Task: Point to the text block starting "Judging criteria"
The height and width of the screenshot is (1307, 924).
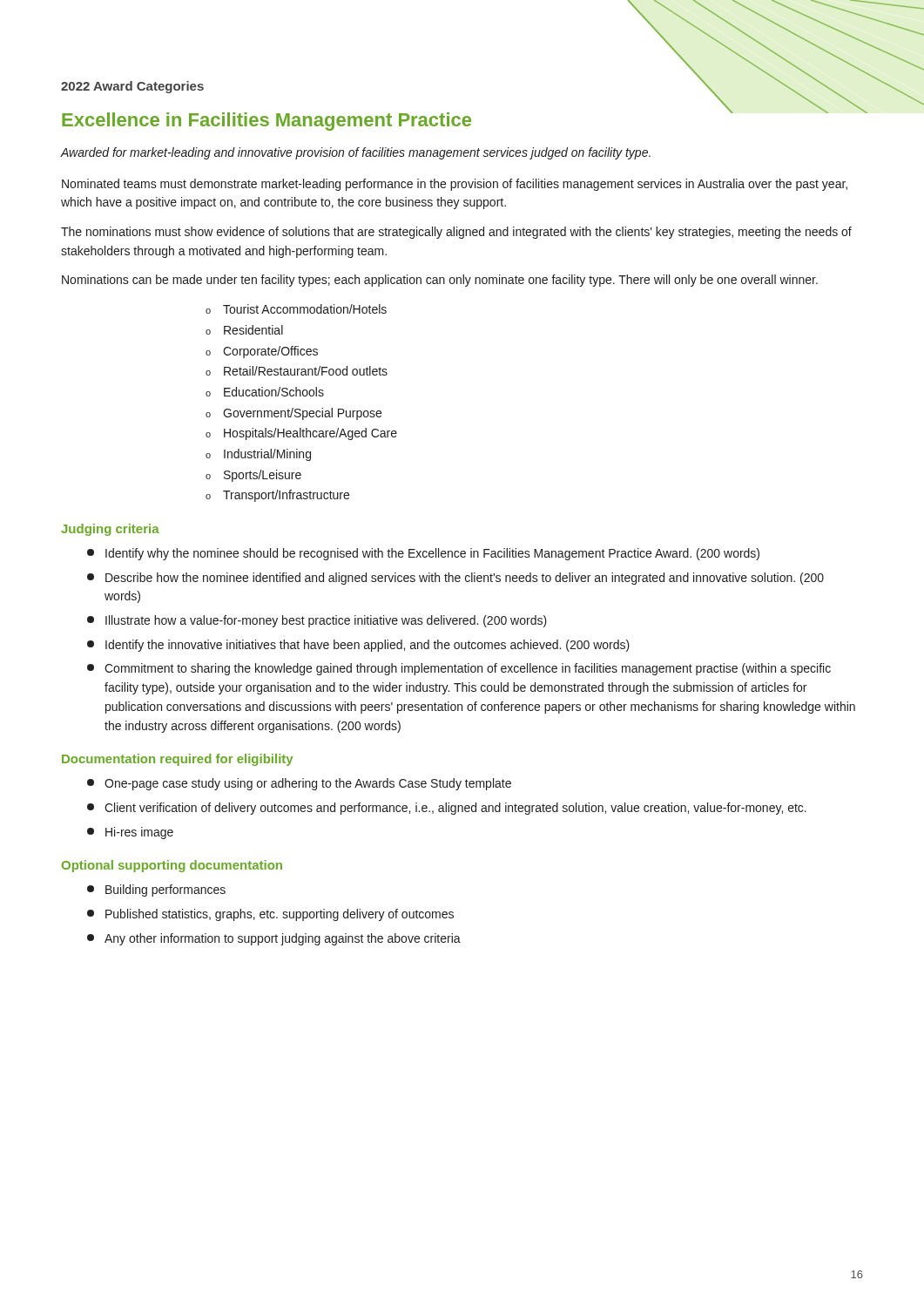Action: pos(110,528)
